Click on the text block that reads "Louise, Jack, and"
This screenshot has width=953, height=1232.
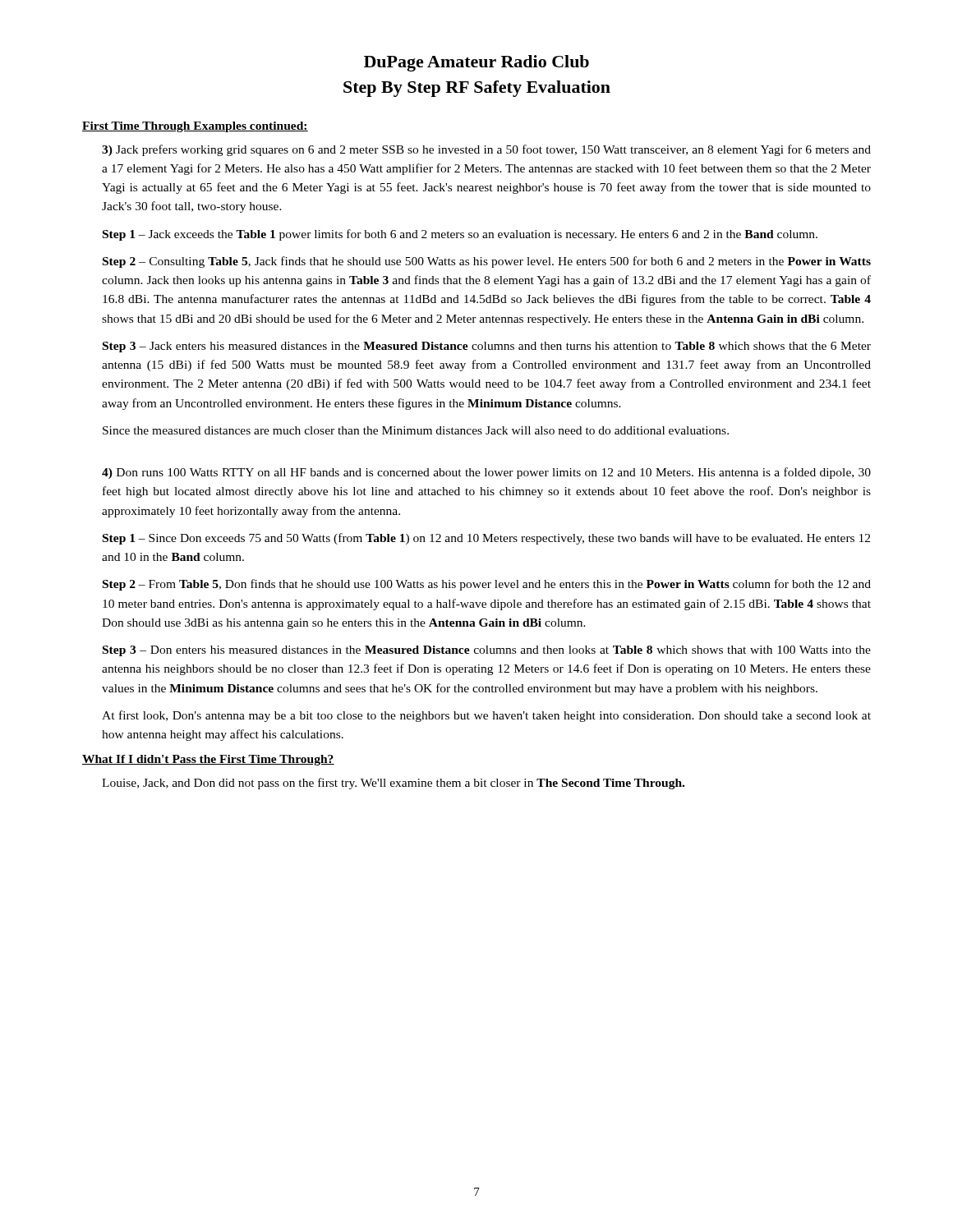tap(393, 783)
